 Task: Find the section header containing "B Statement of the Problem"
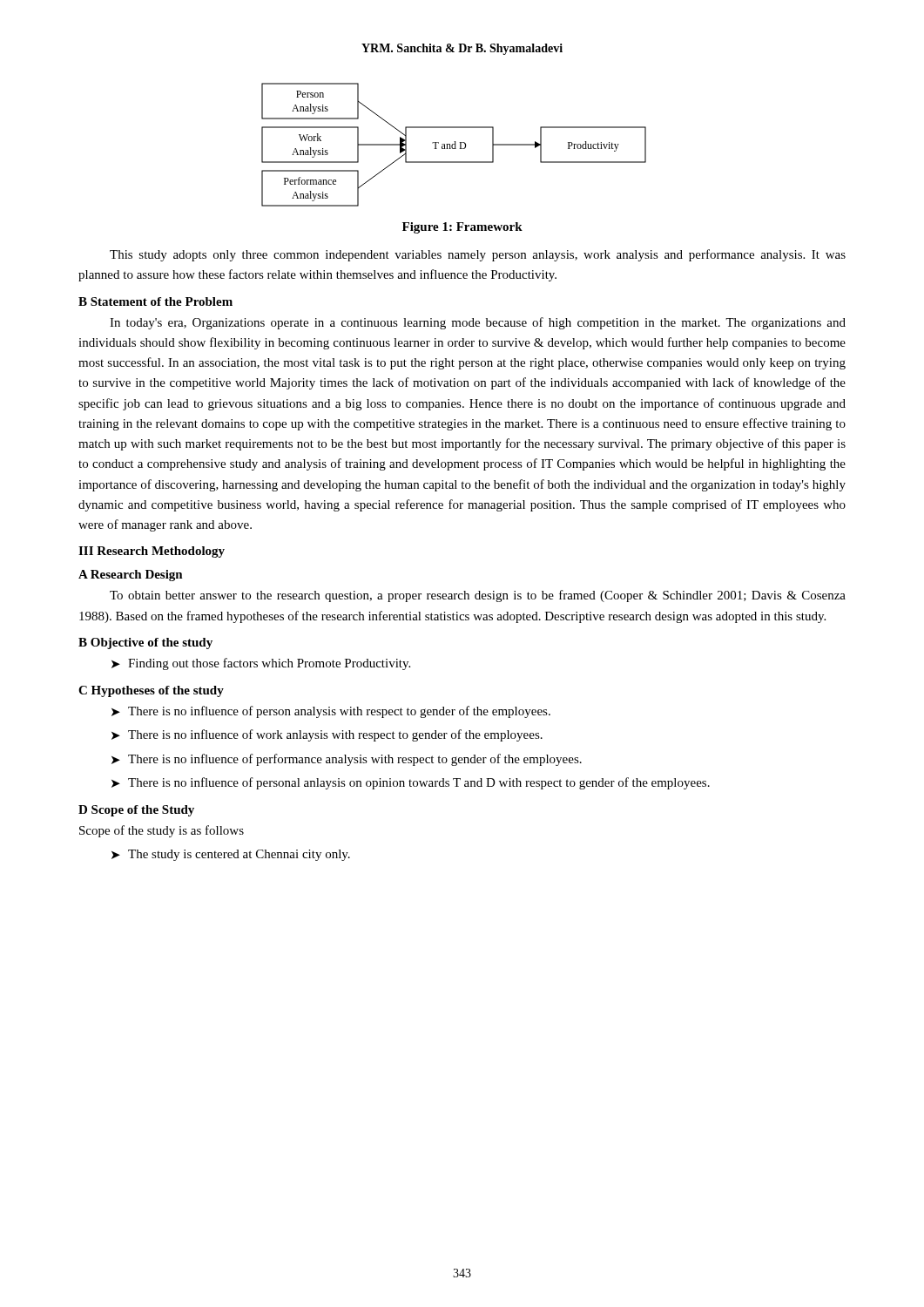156,301
